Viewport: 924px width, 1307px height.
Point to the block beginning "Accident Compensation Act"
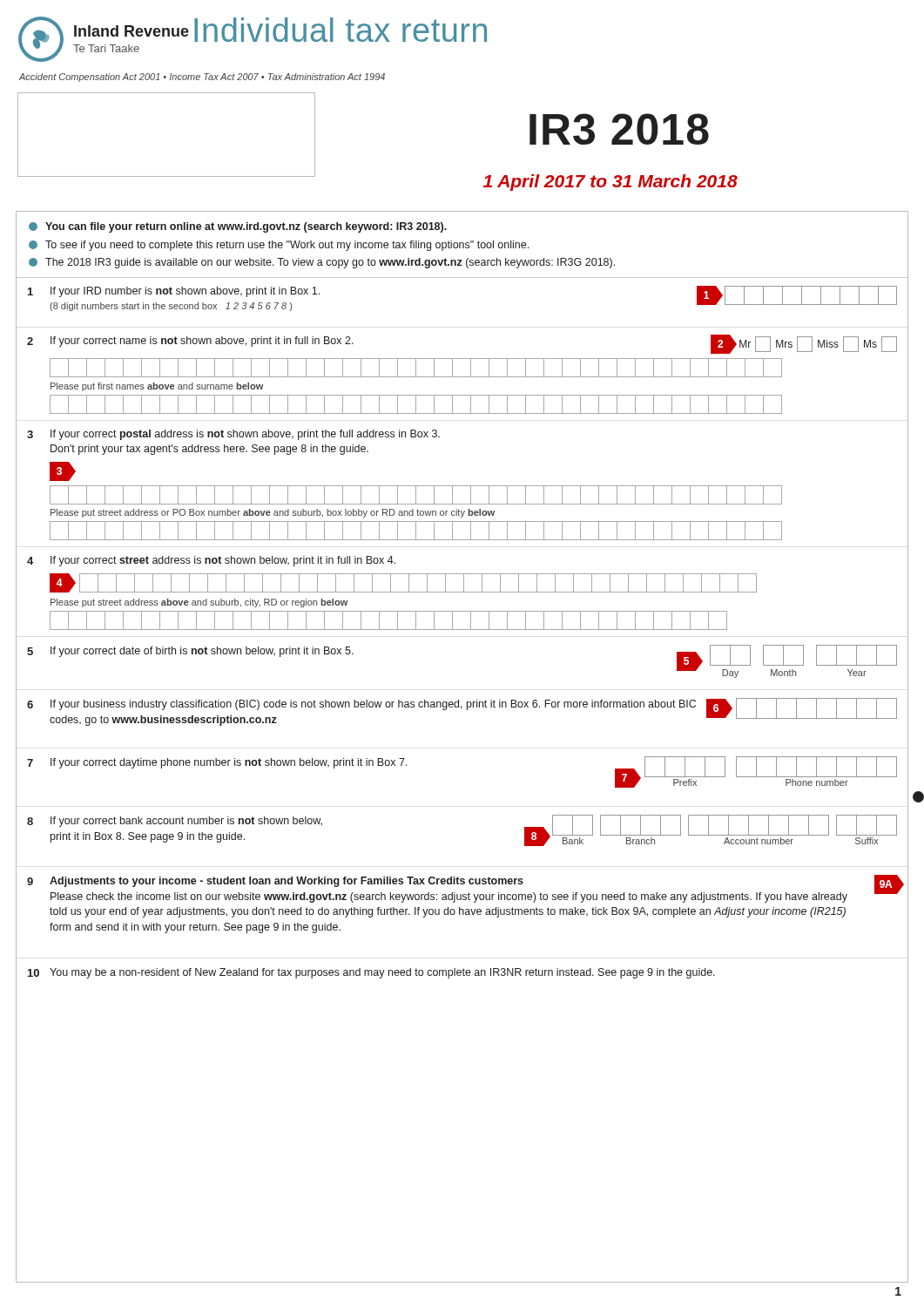pos(202,77)
